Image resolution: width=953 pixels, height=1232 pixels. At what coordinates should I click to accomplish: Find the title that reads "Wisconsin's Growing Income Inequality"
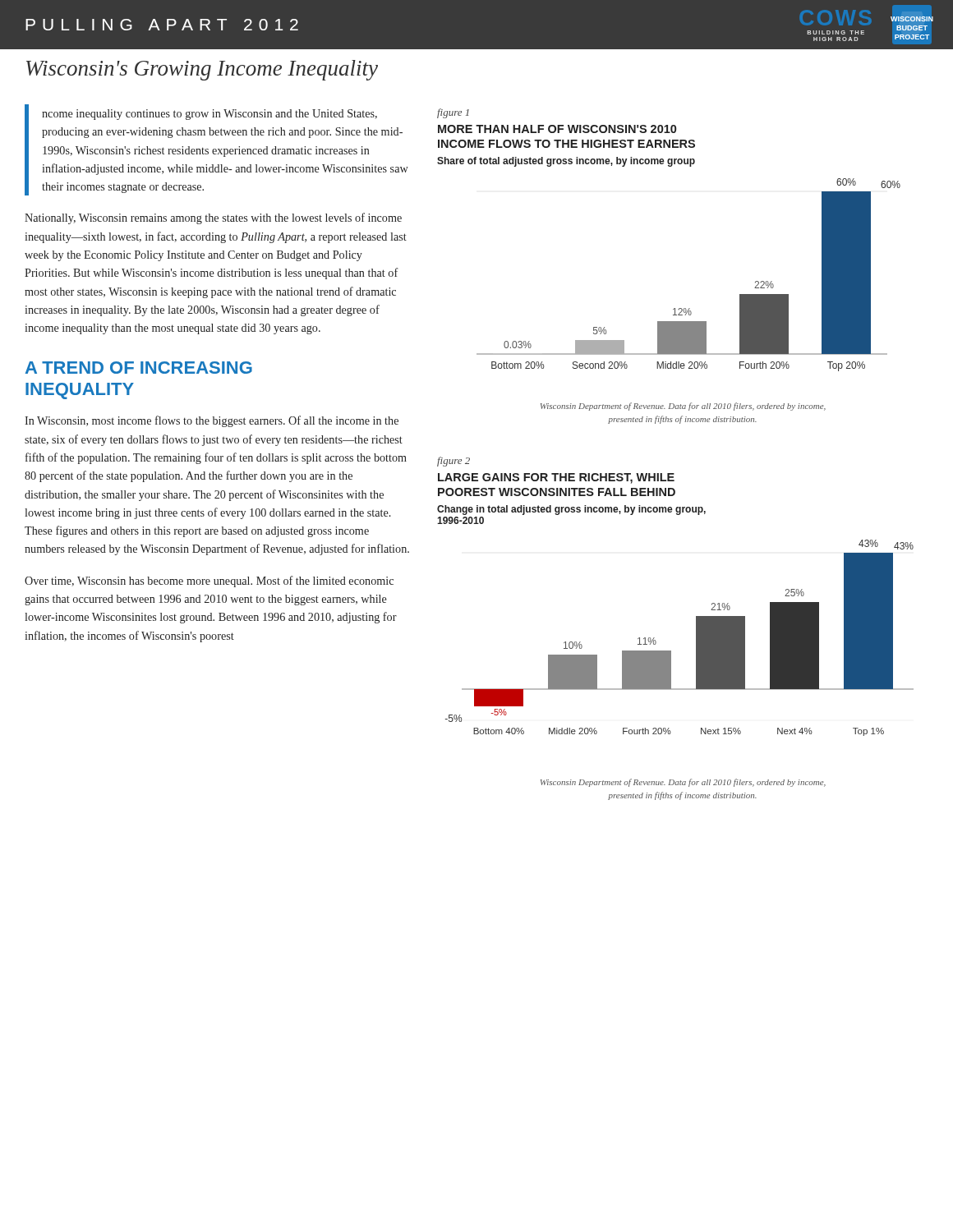[x=201, y=68]
